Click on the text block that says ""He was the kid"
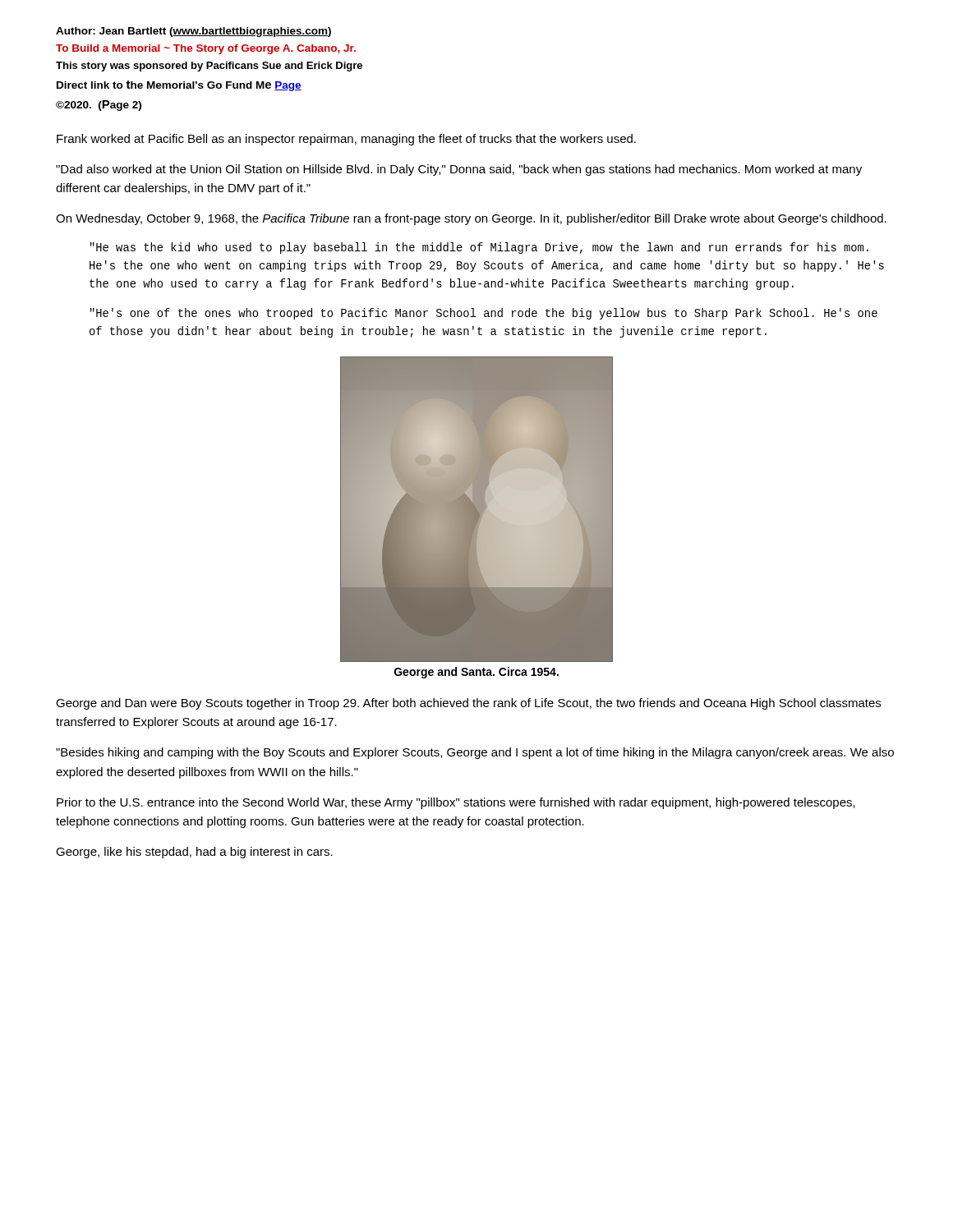 pyautogui.click(x=487, y=266)
